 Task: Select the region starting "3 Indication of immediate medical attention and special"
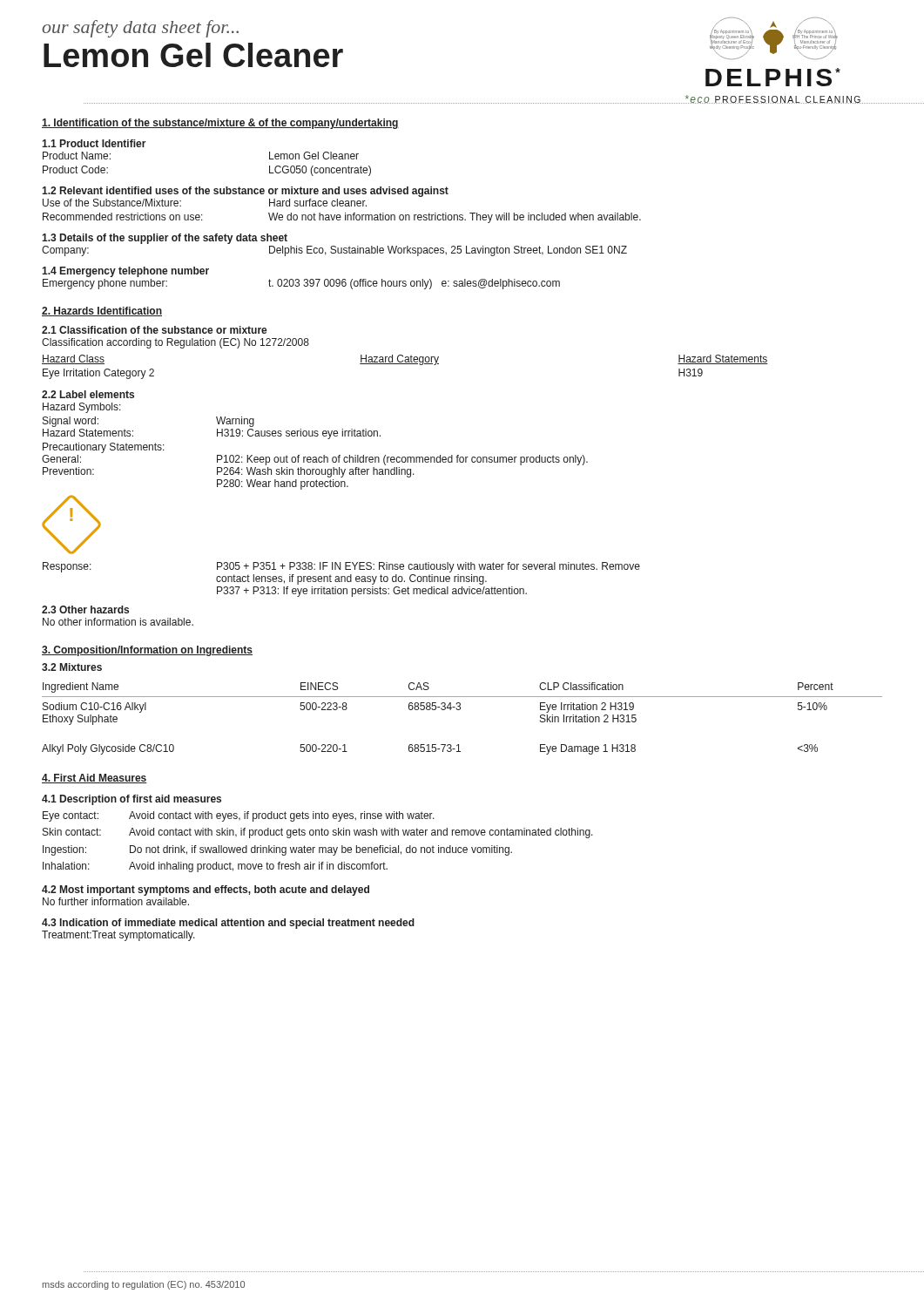tap(228, 924)
